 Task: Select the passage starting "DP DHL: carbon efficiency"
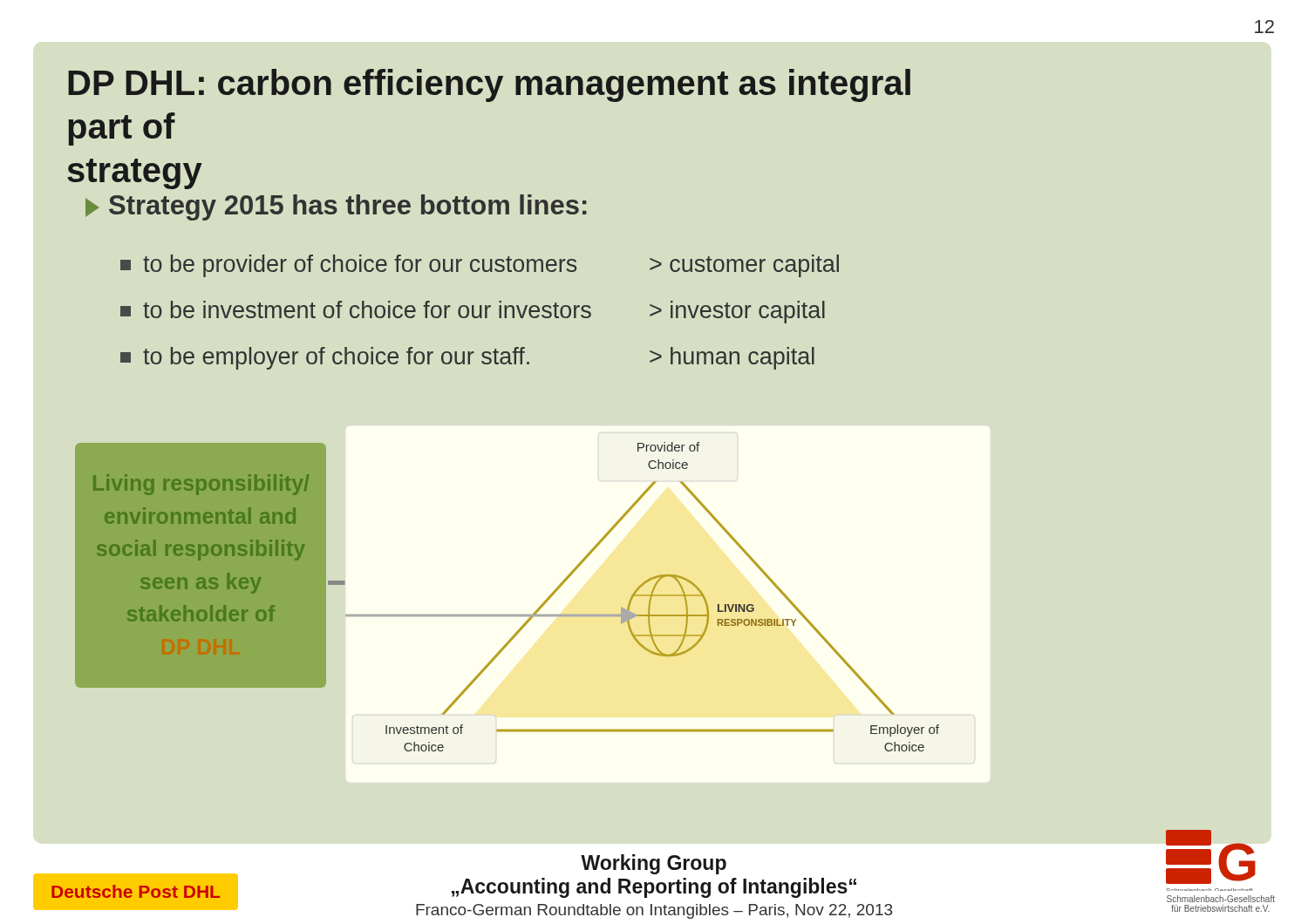tap(489, 85)
